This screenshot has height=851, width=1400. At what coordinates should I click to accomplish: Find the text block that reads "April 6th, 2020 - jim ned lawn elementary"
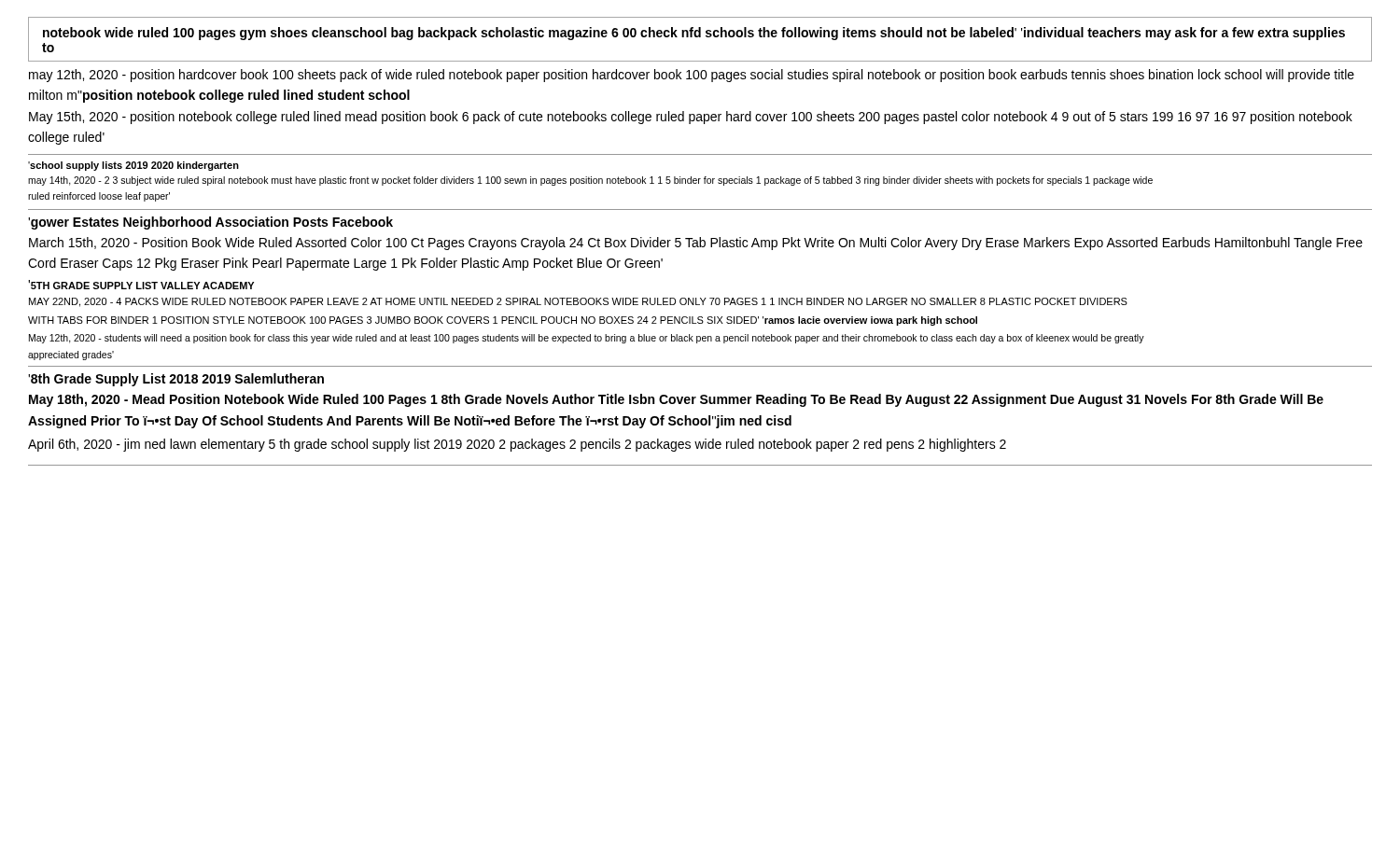coord(517,444)
